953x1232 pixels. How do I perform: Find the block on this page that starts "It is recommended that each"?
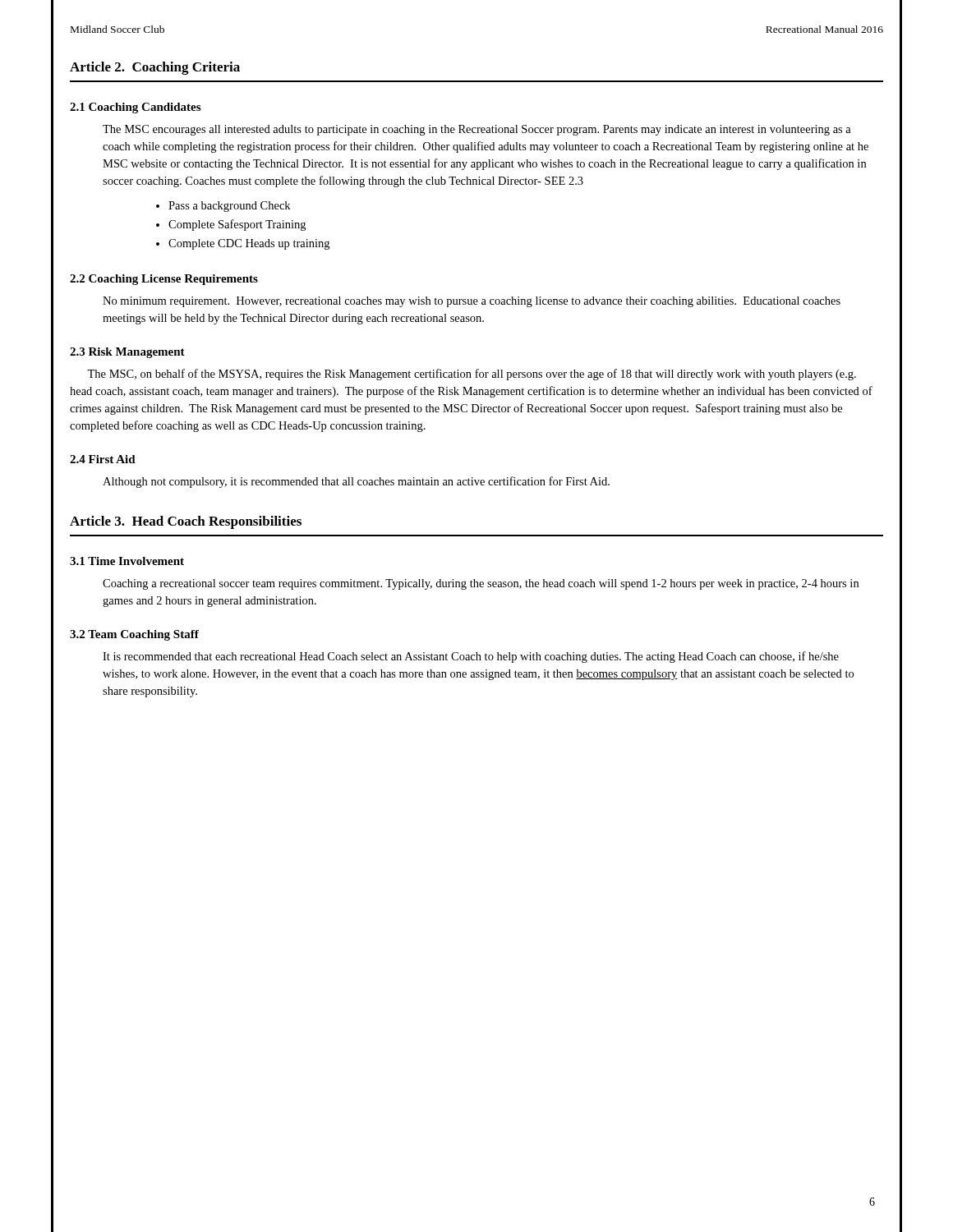(x=478, y=673)
